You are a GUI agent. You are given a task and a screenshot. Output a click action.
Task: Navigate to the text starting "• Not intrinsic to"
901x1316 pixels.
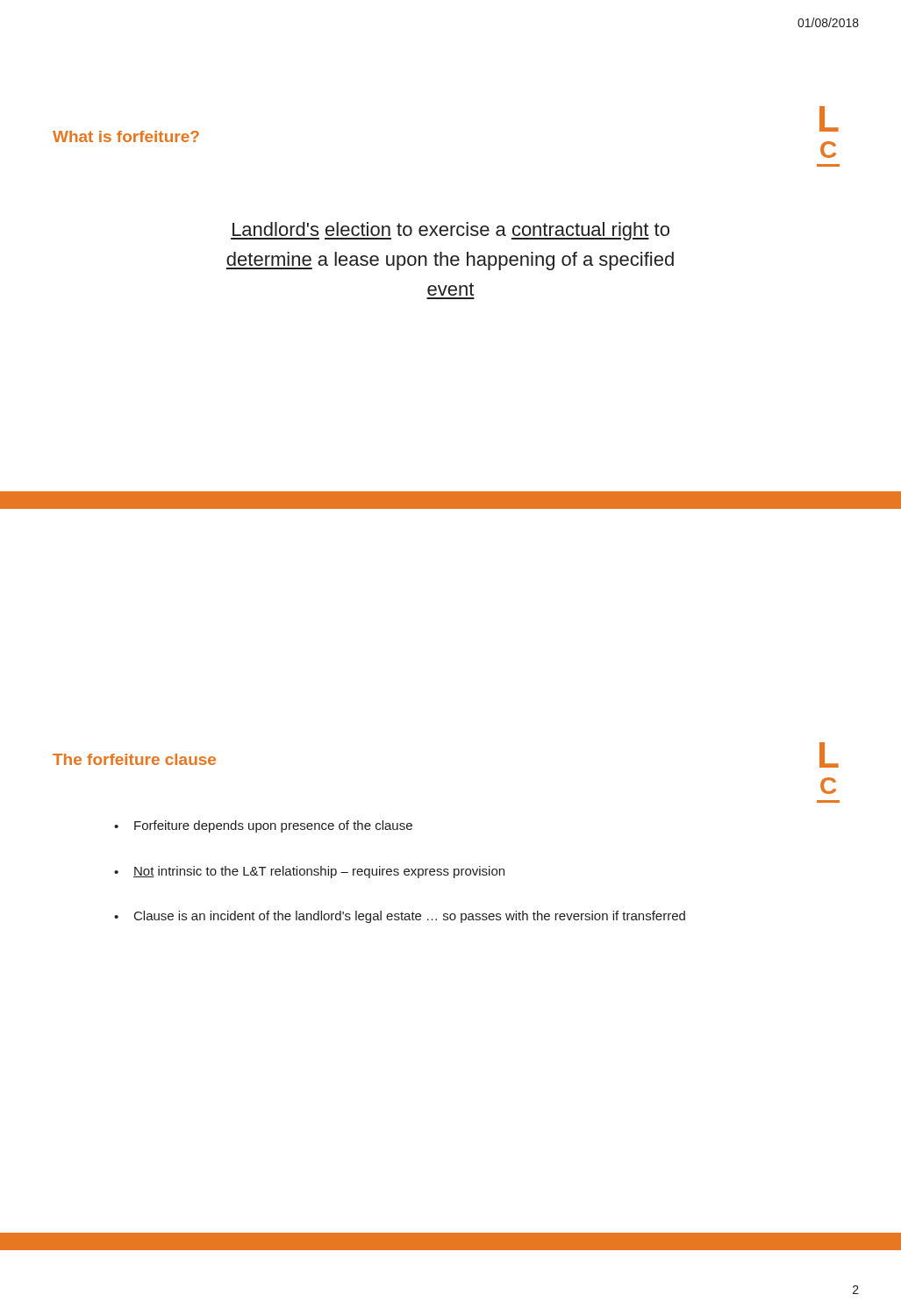310,871
